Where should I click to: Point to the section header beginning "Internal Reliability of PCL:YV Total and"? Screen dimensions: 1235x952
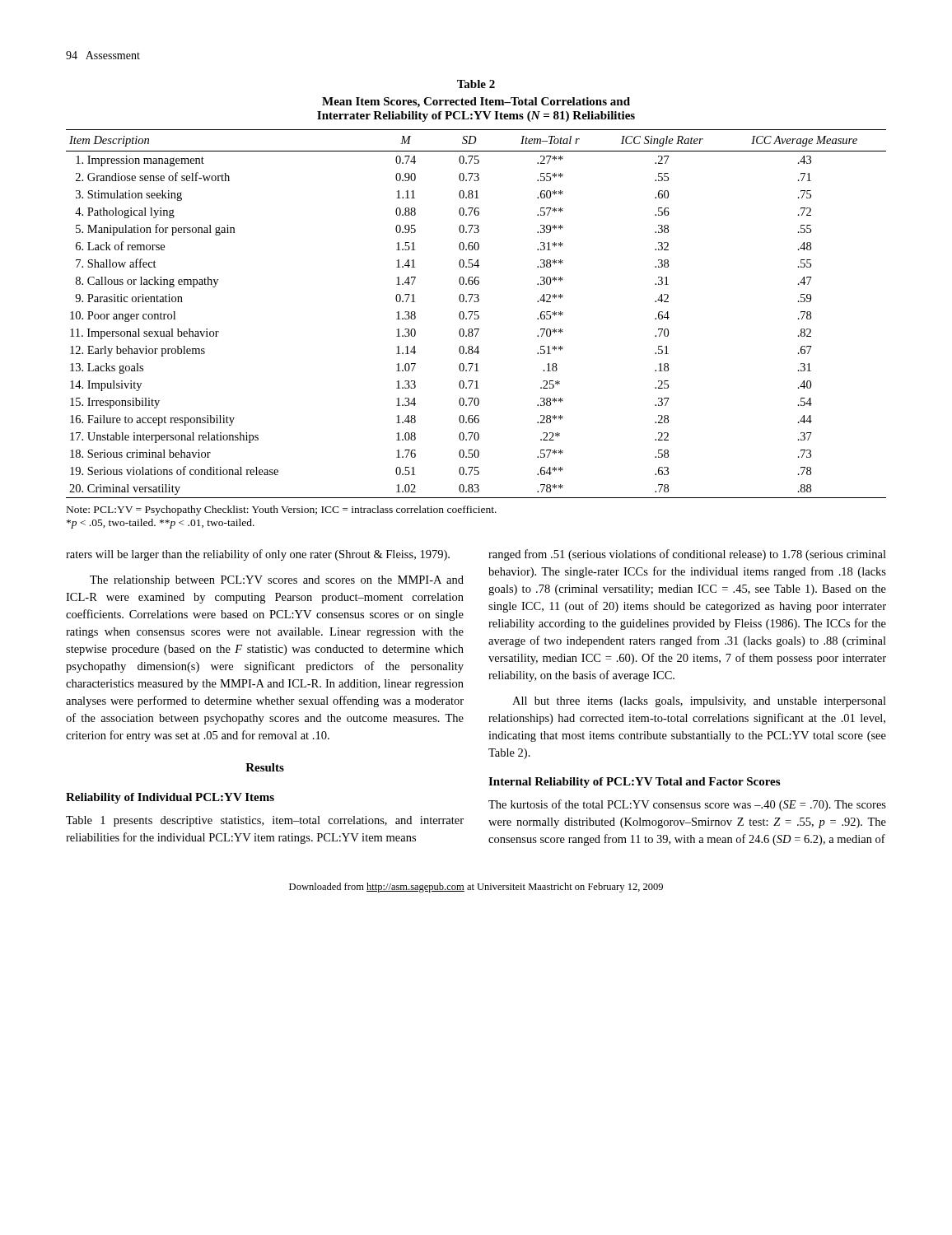634,782
